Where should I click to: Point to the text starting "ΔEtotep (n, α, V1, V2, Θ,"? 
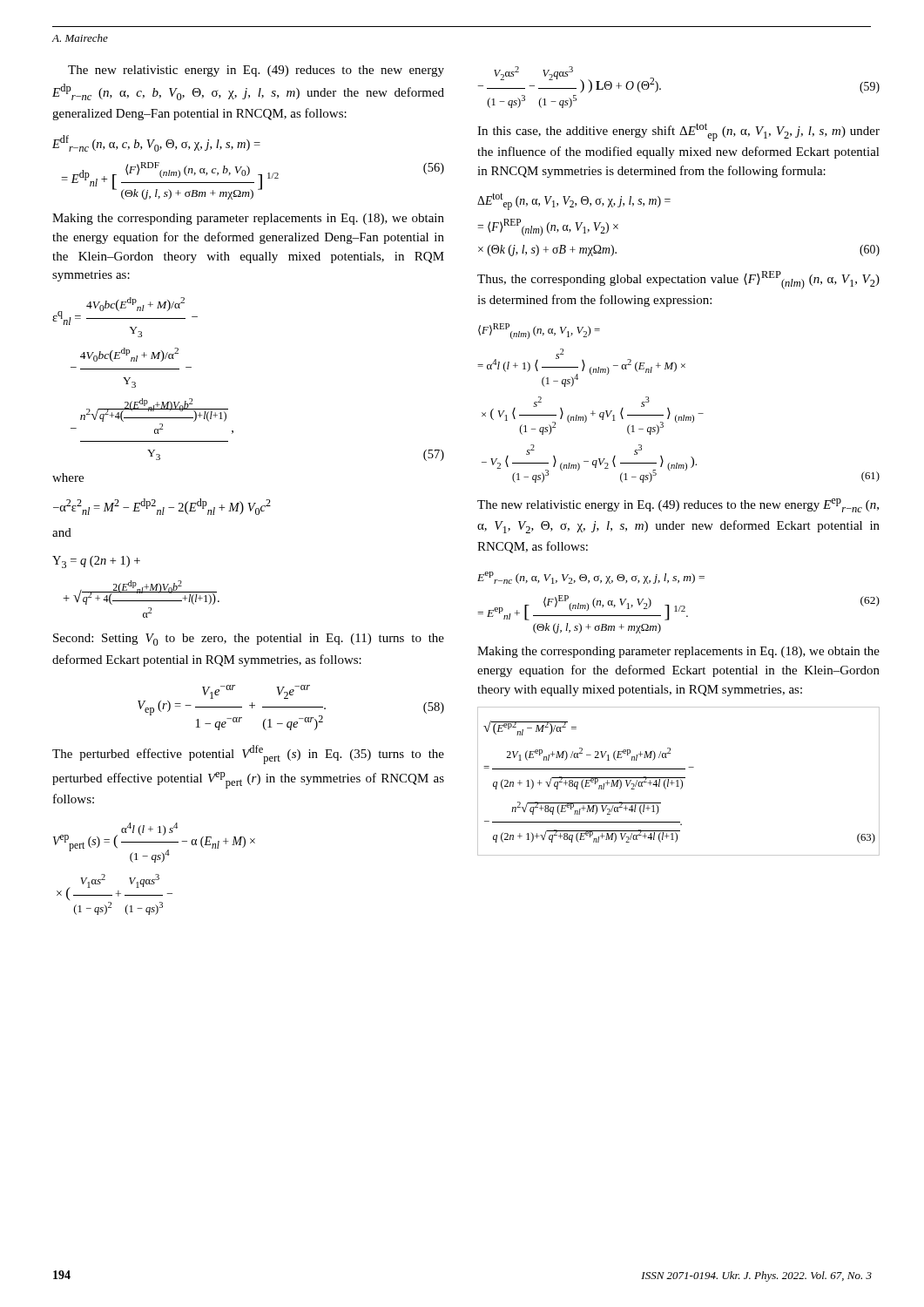tap(574, 201)
